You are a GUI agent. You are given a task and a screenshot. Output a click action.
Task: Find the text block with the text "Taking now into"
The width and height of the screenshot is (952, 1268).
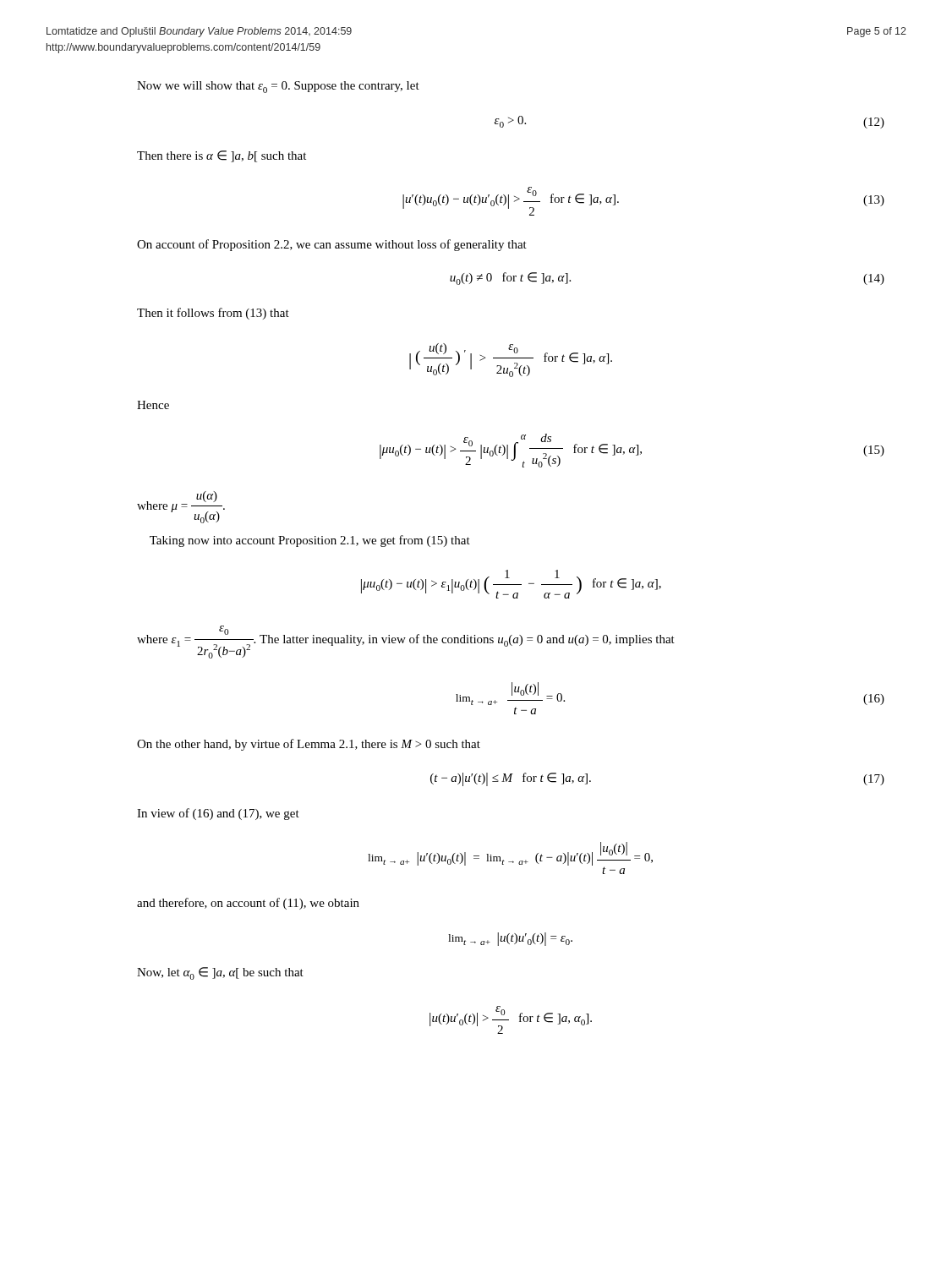tap(303, 540)
